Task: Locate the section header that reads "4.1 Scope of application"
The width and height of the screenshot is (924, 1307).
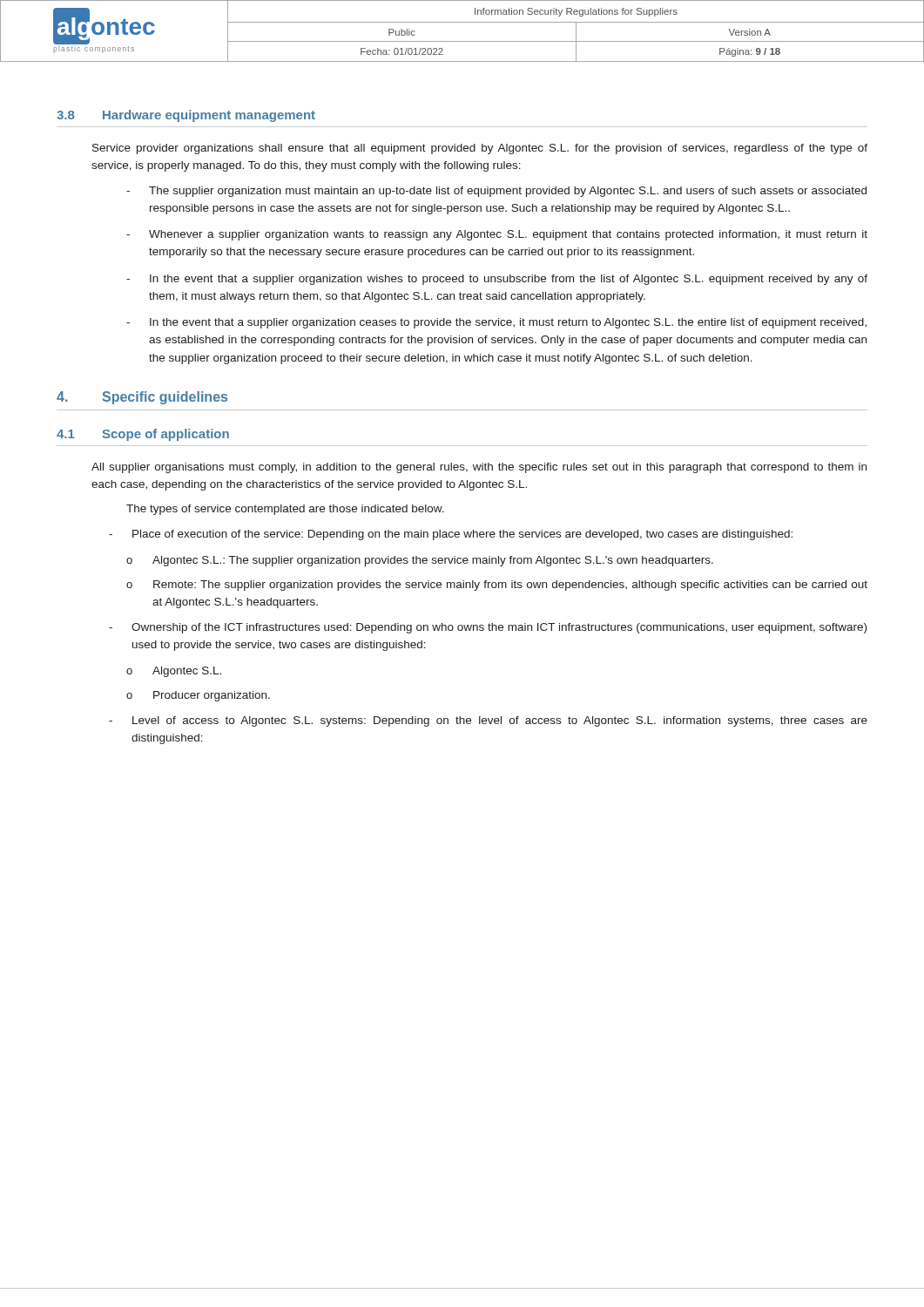Action: [143, 433]
